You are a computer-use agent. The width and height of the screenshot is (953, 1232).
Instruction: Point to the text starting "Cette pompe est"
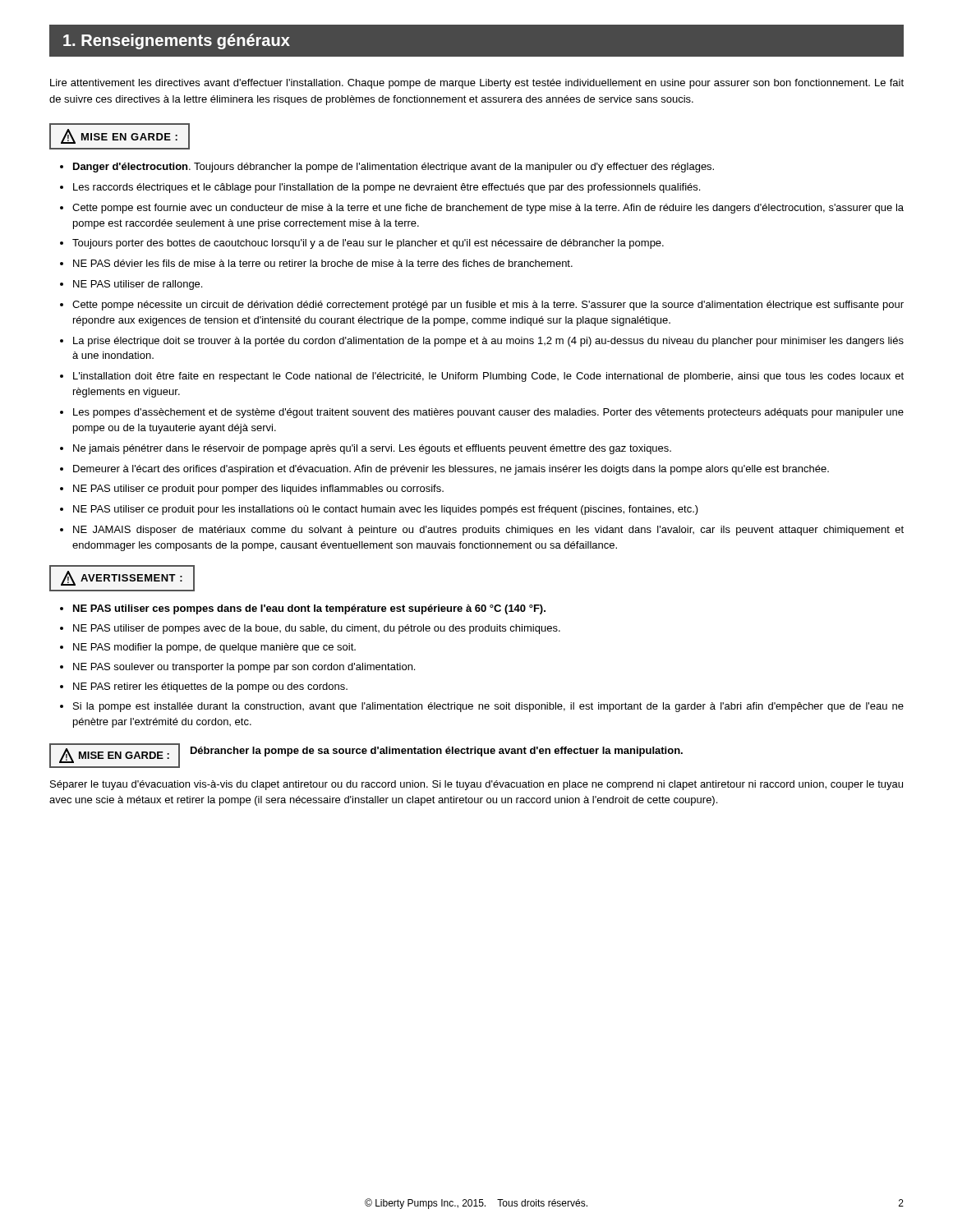(x=488, y=215)
